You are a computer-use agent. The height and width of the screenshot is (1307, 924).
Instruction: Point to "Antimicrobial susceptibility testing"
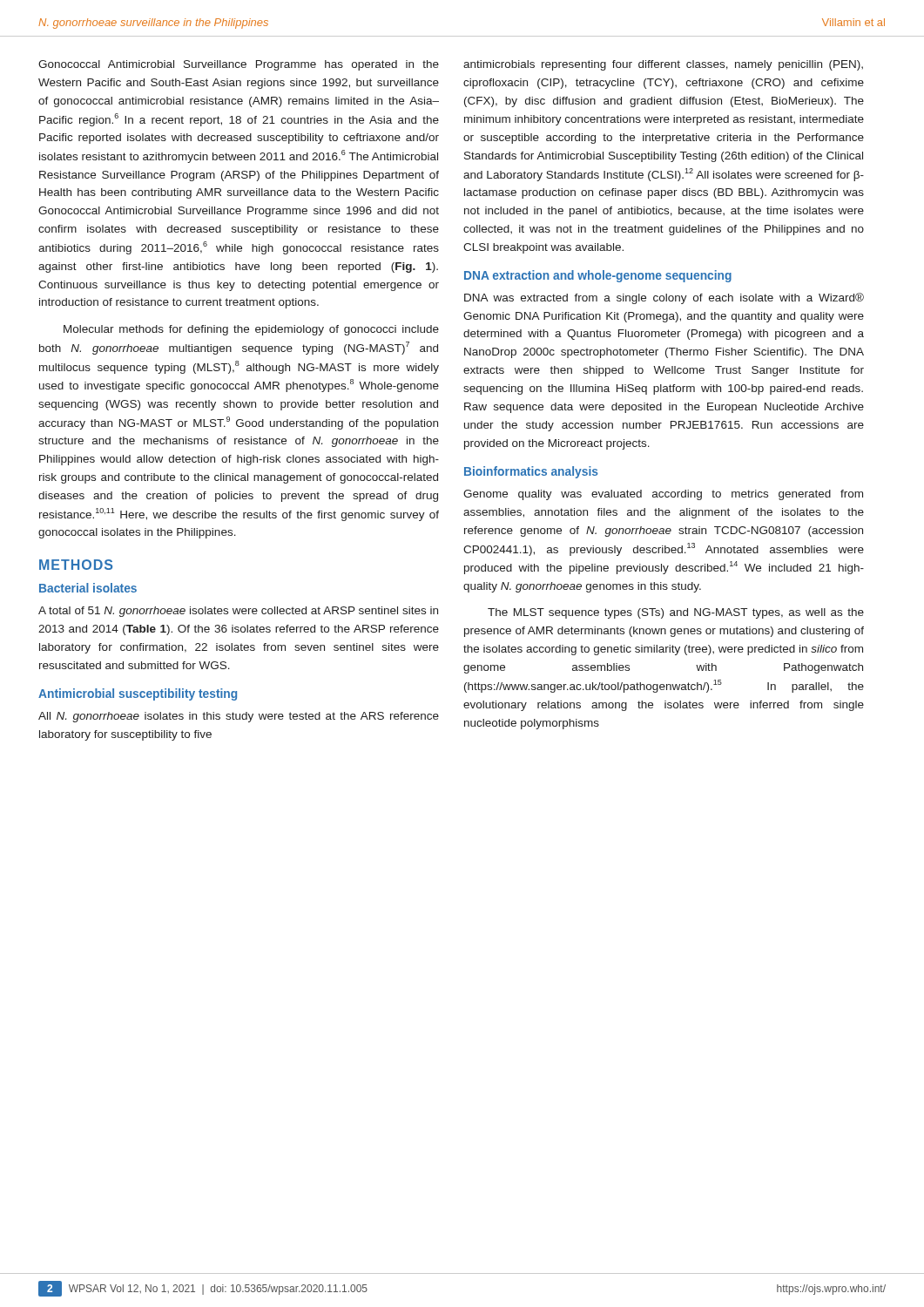[x=138, y=694]
